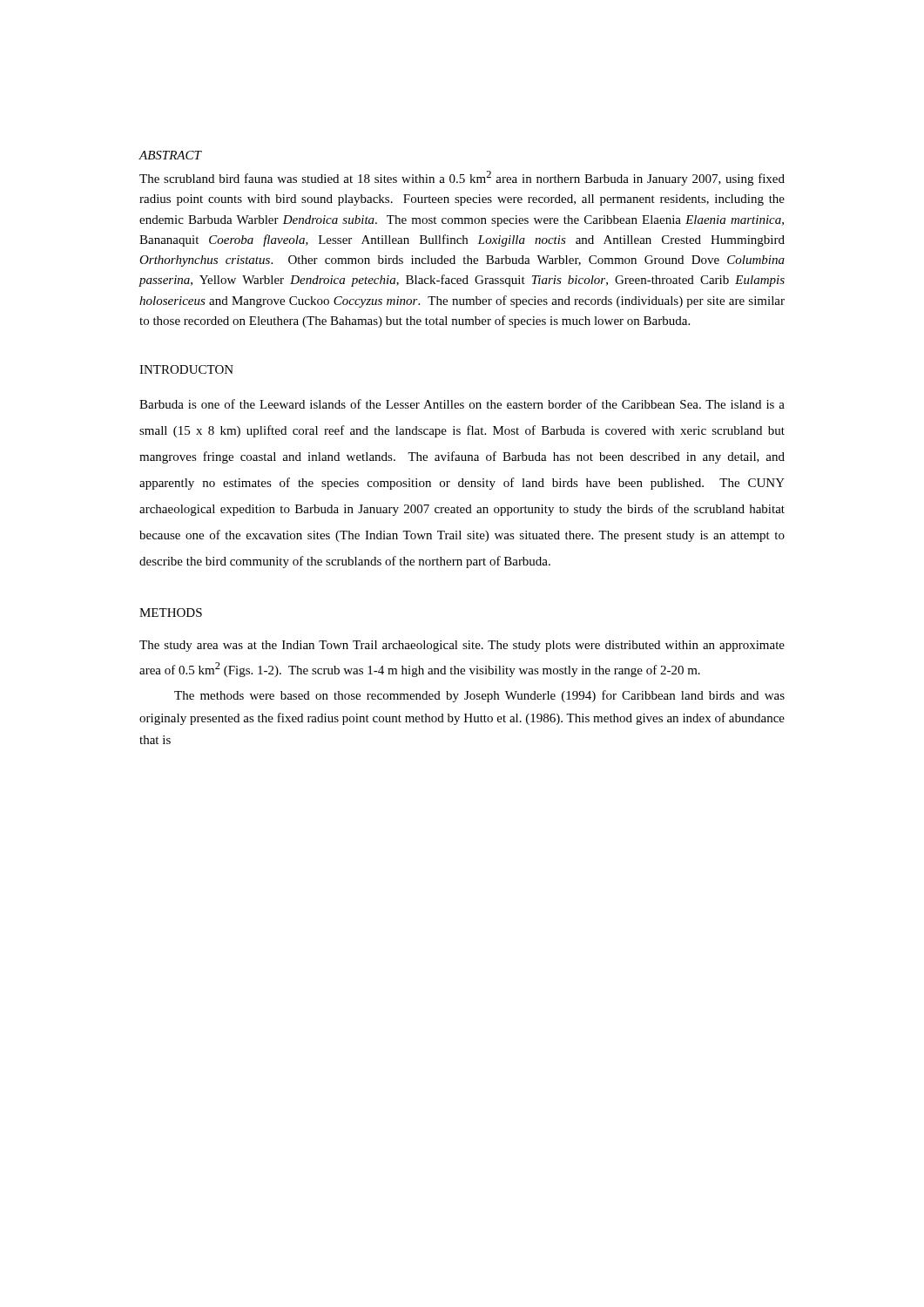Where is the passage that starts "Barbuda is one of the Leeward islands"?
924x1307 pixels.
[x=462, y=483]
